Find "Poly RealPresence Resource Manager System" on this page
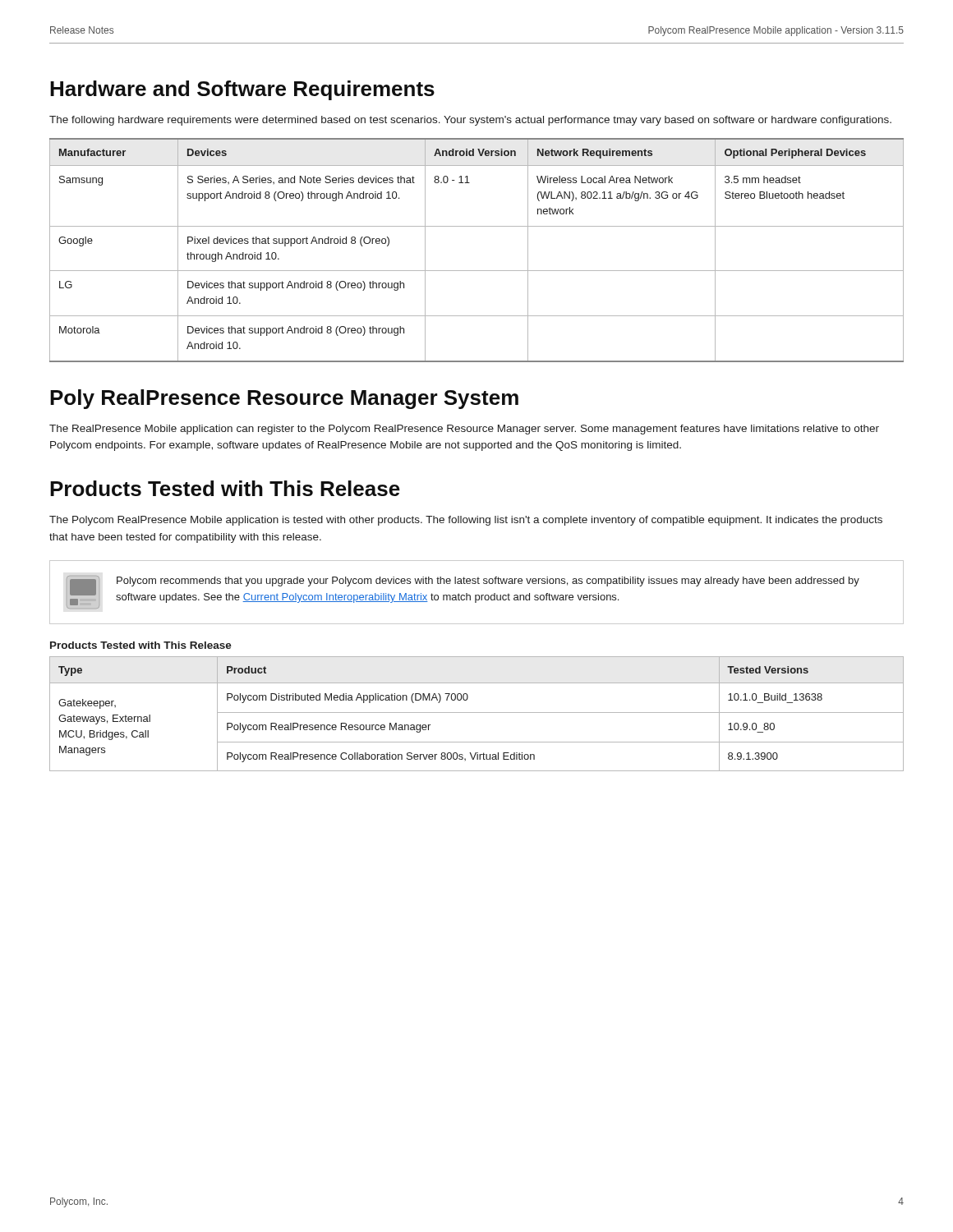 point(284,397)
